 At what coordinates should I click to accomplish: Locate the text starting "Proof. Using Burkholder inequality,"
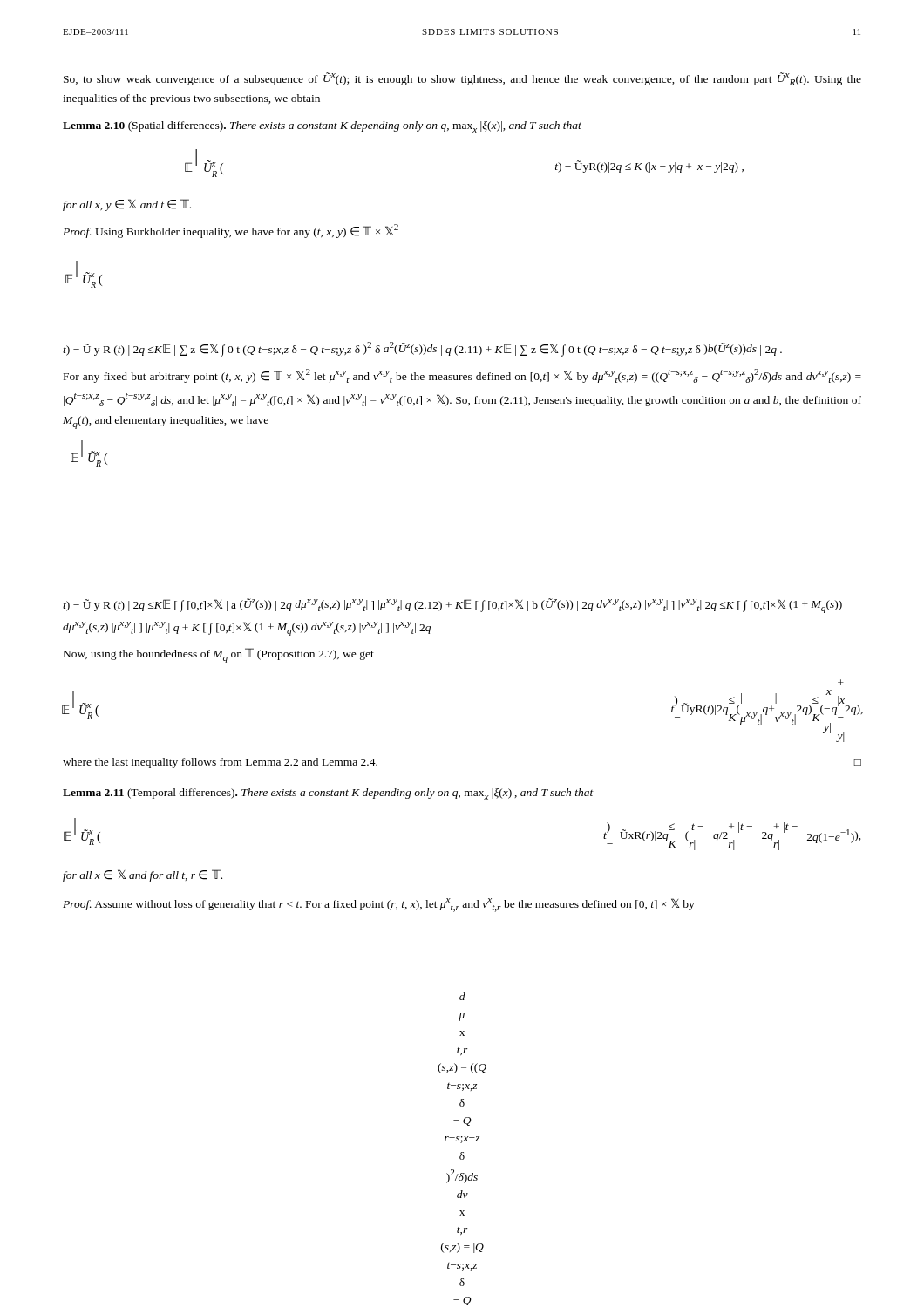pos(231,230)
